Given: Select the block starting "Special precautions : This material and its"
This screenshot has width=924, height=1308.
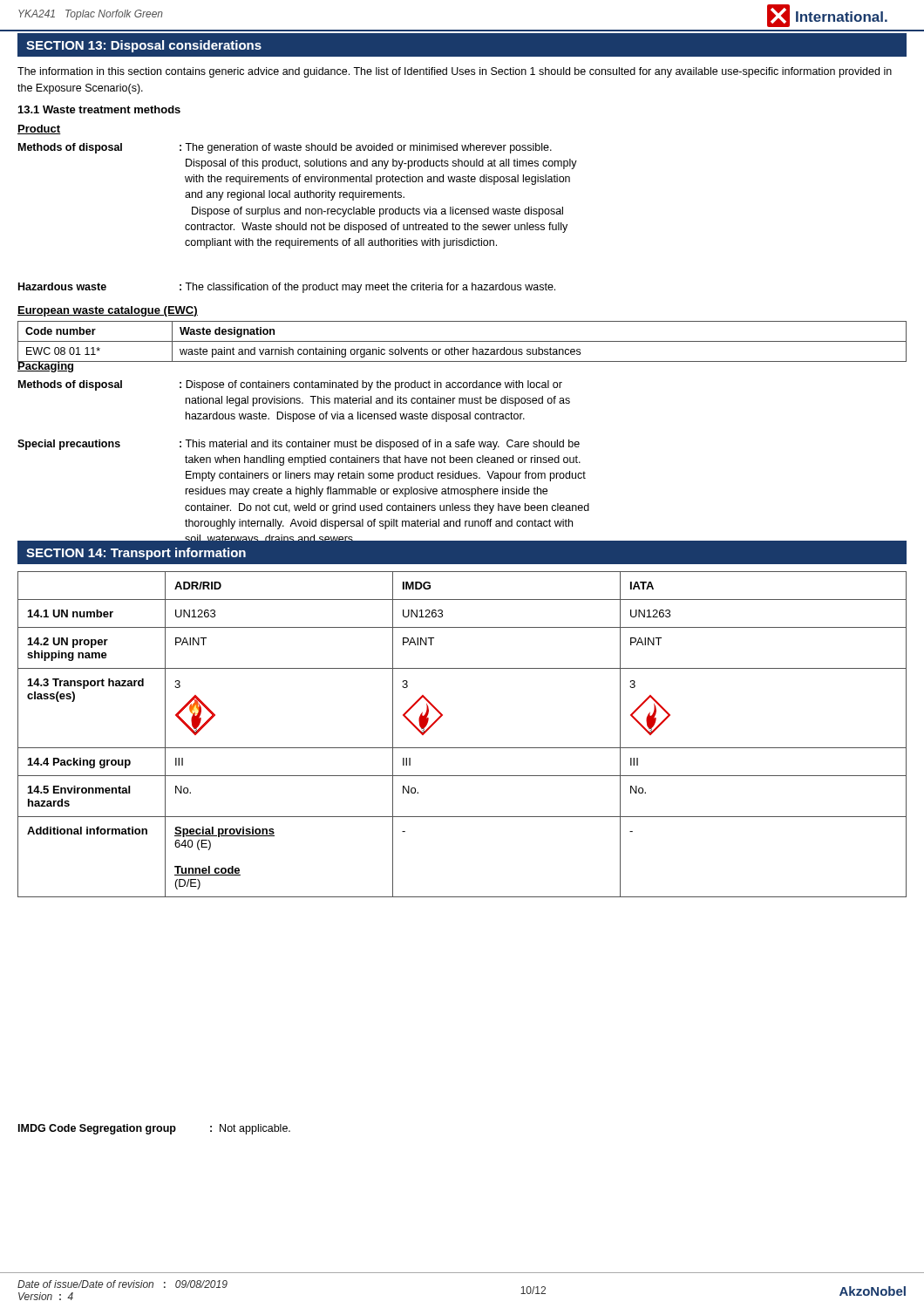Looking at the screenshot, I should (x=303, y=491).
